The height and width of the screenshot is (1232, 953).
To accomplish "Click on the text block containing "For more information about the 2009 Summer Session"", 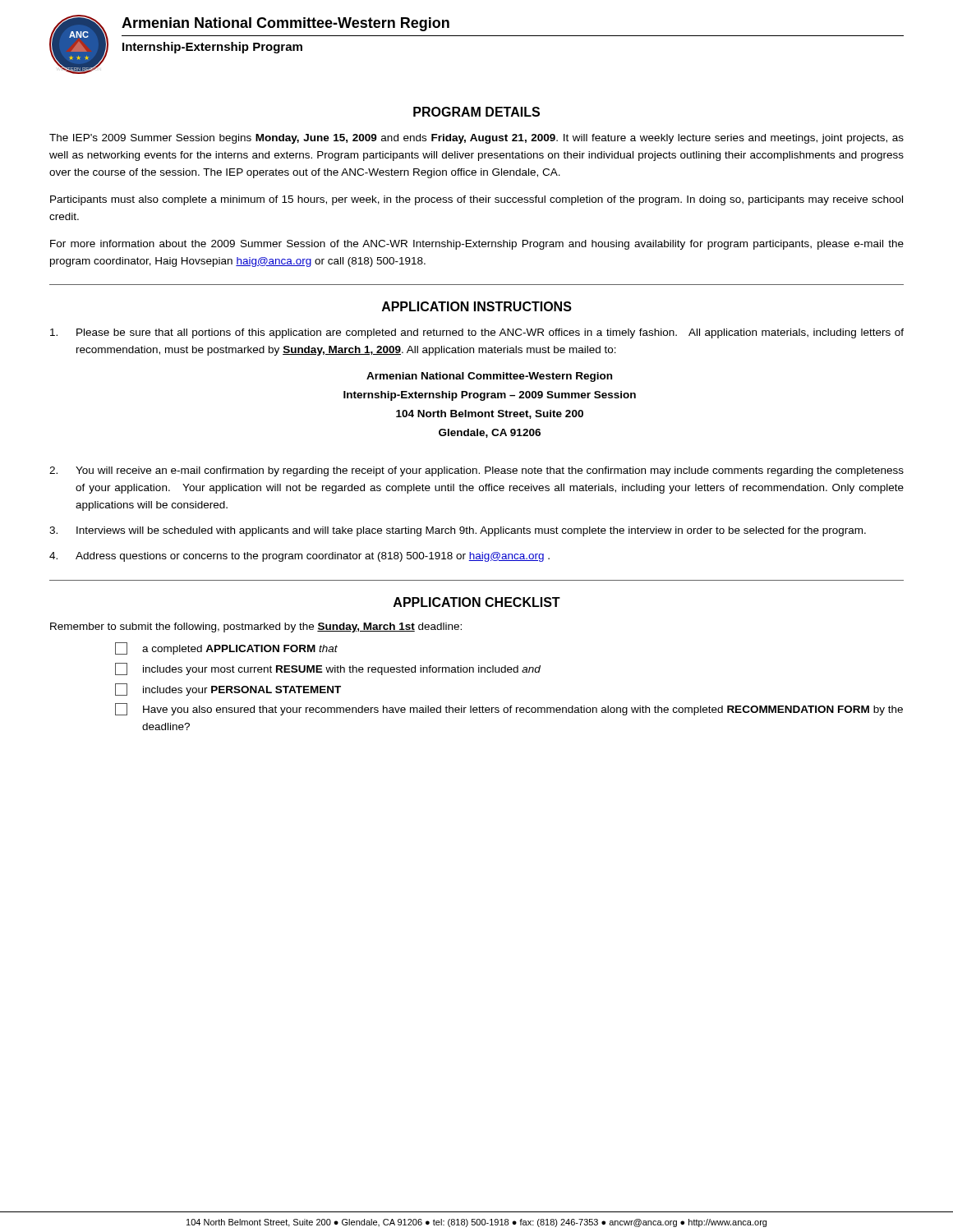I will click(476, 252).
